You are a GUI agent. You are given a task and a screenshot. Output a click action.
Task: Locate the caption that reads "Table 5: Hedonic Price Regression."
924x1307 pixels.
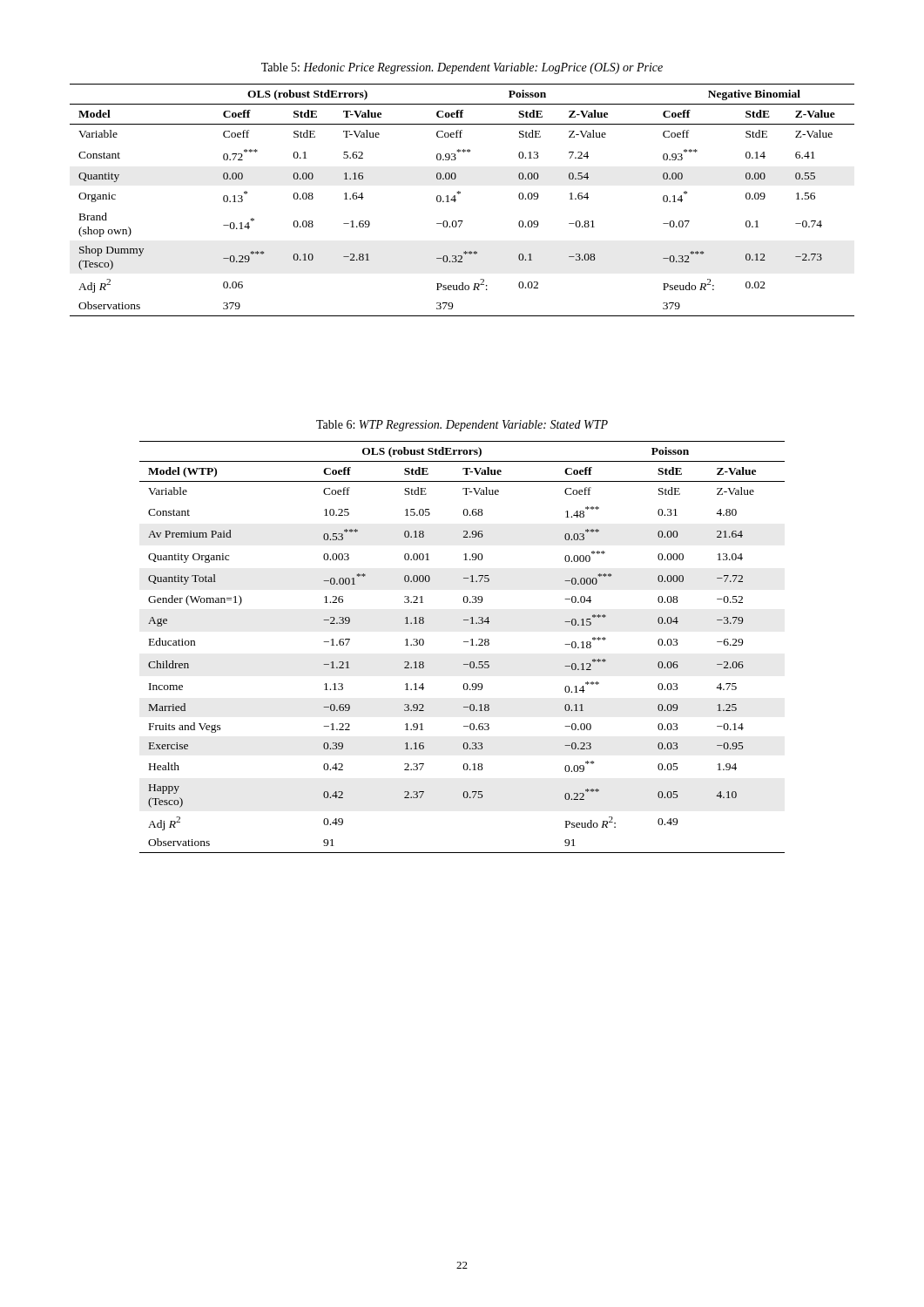(x=462, y=68)
